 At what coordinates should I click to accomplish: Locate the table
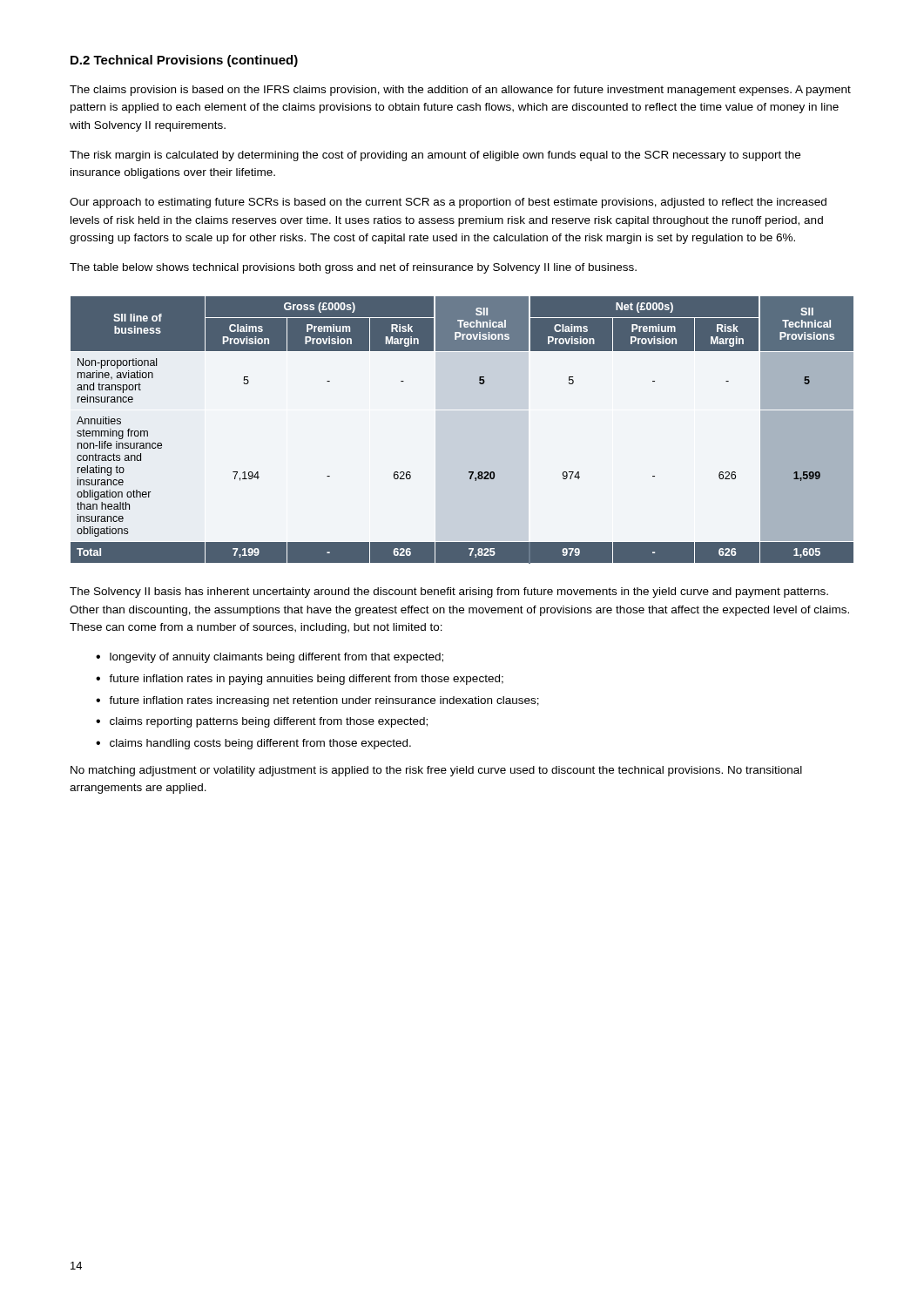462,430
